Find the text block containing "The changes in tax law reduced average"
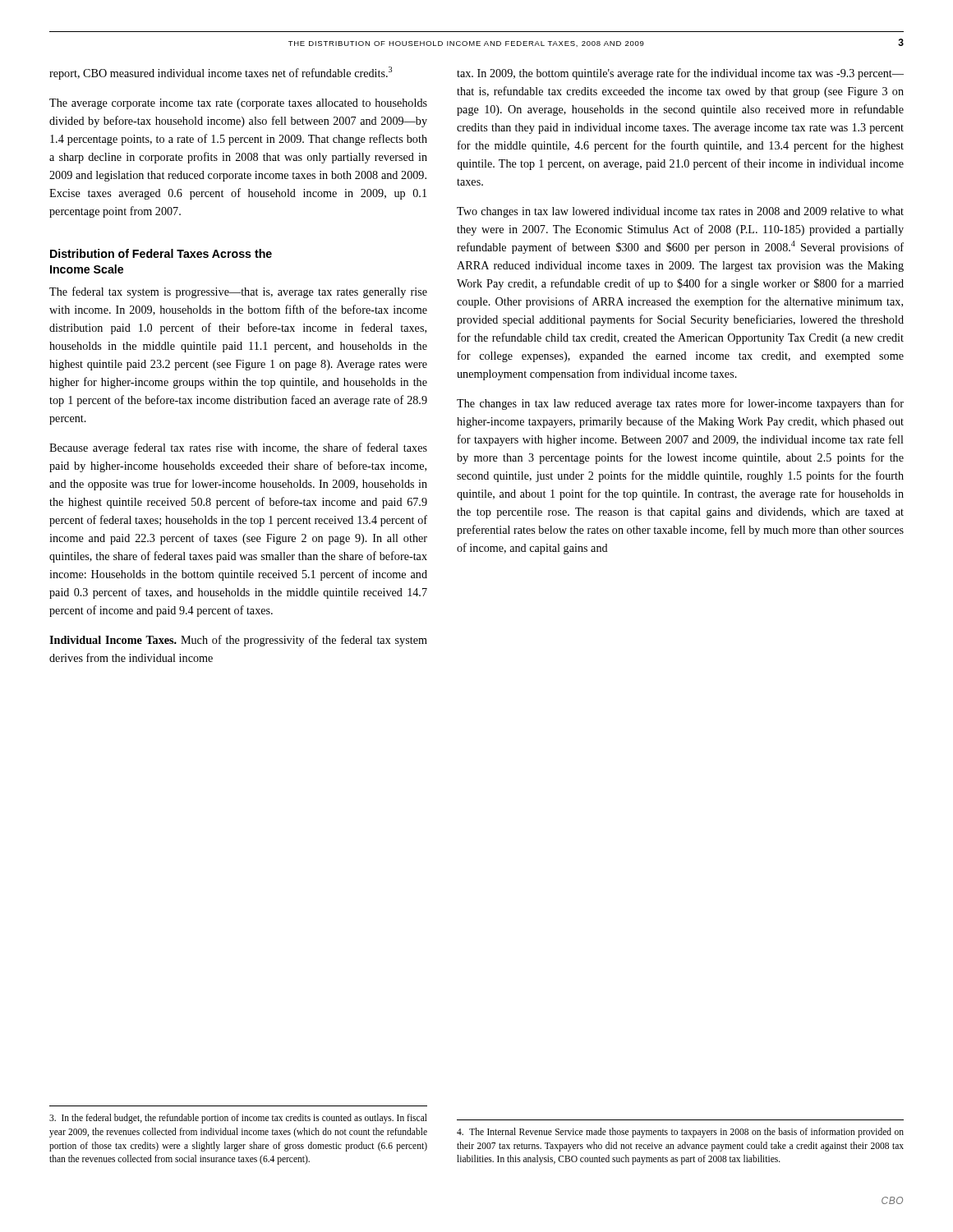953x1232 pixels. [x=680, y=476]
